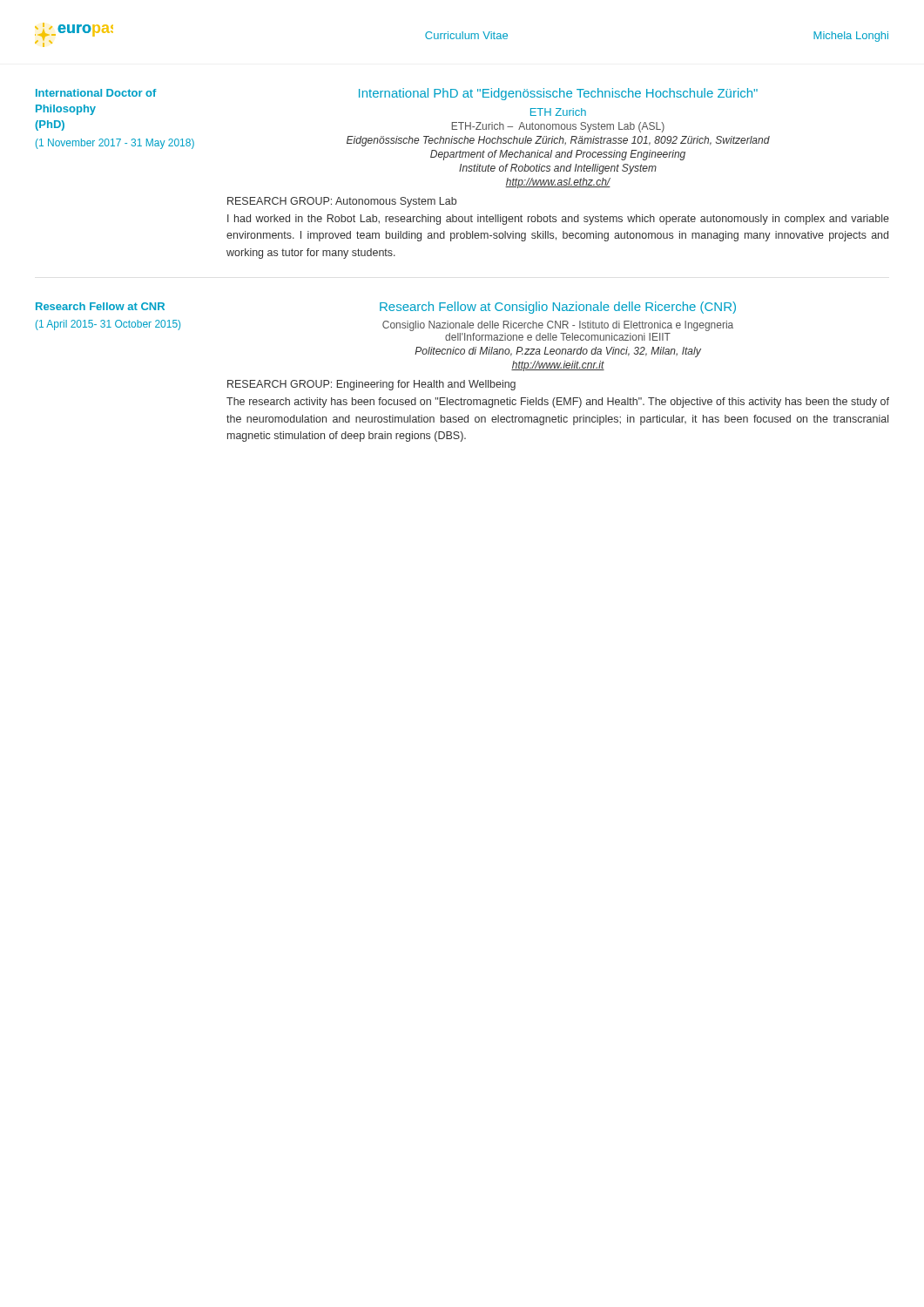Find the text that reads "ETH Zurich"
The height and width of the screenshot is (1307, 924).
[558, 112]
